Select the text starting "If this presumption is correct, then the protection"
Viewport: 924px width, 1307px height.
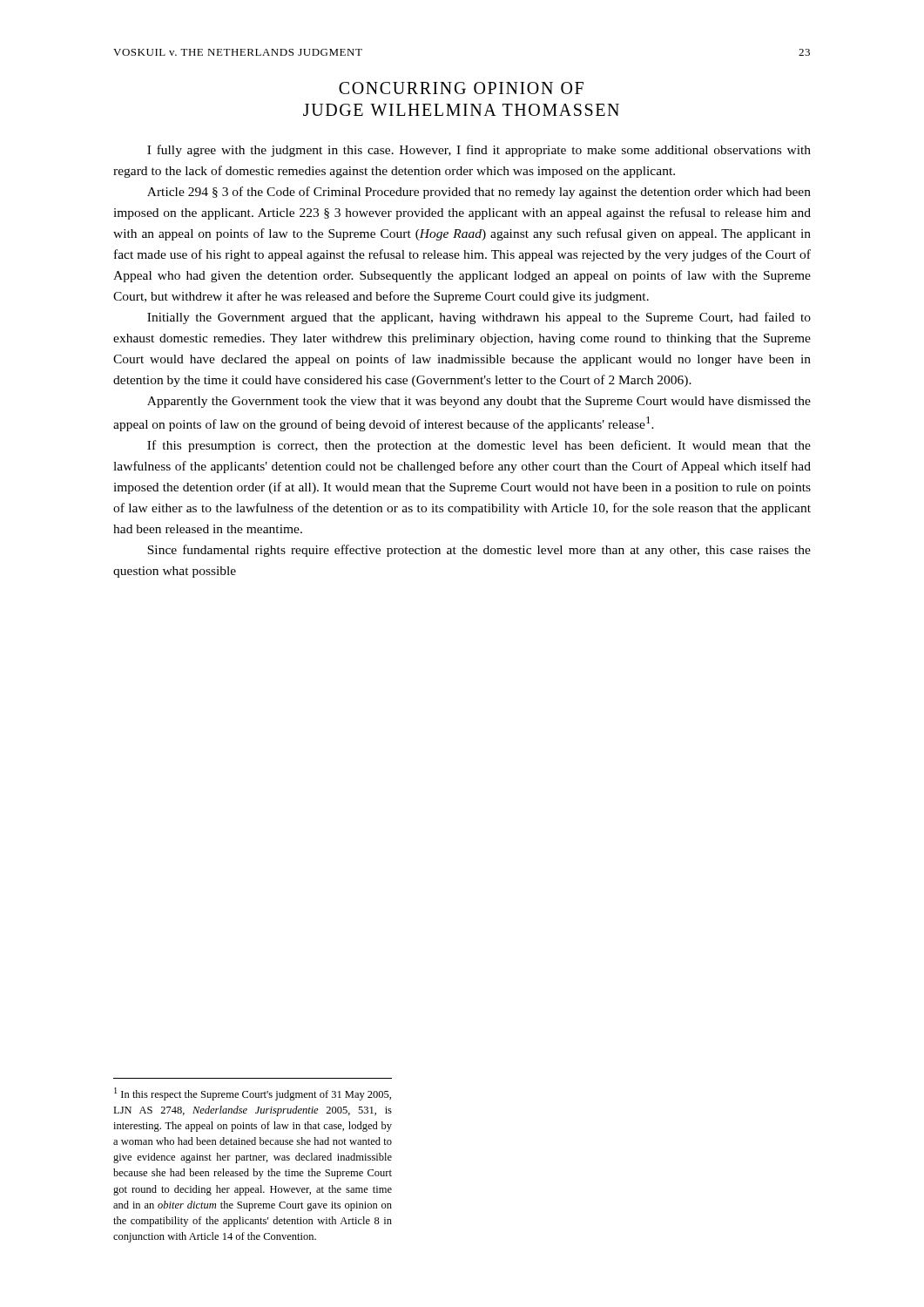click(462, 487)
